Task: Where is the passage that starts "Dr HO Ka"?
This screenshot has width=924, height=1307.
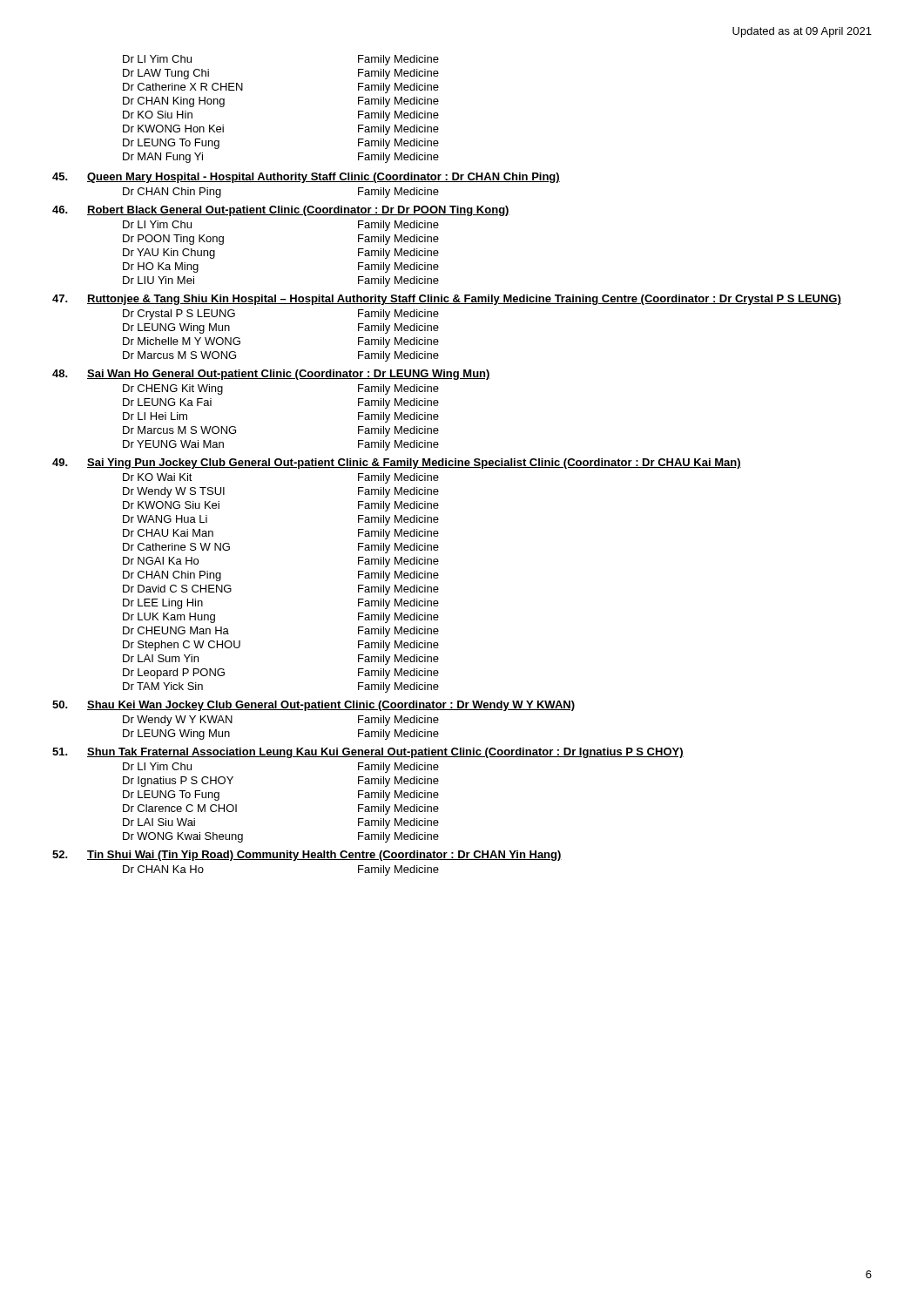Action: (165, 268)
